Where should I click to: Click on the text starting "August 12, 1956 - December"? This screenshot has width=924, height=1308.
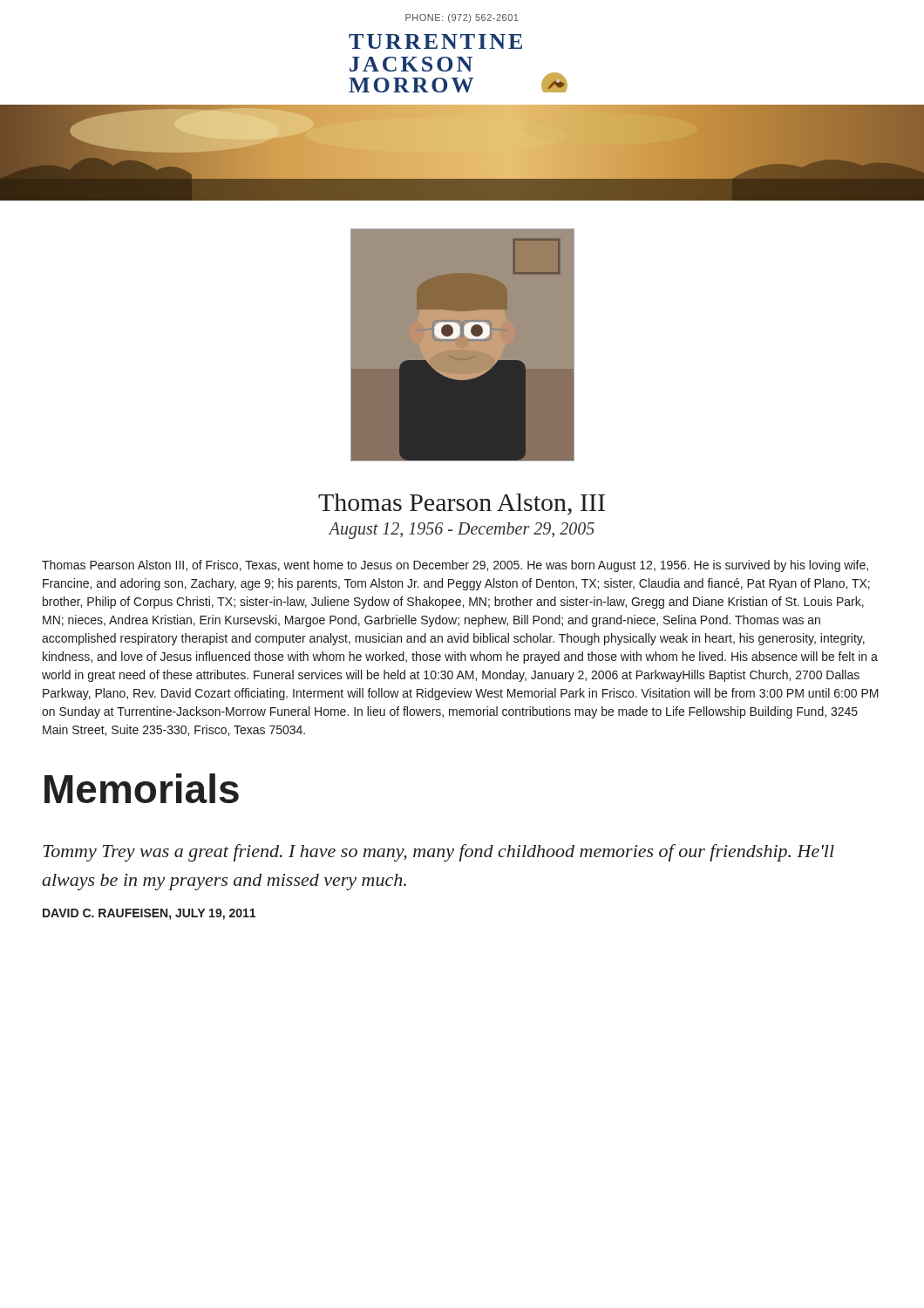pos(462,528)
